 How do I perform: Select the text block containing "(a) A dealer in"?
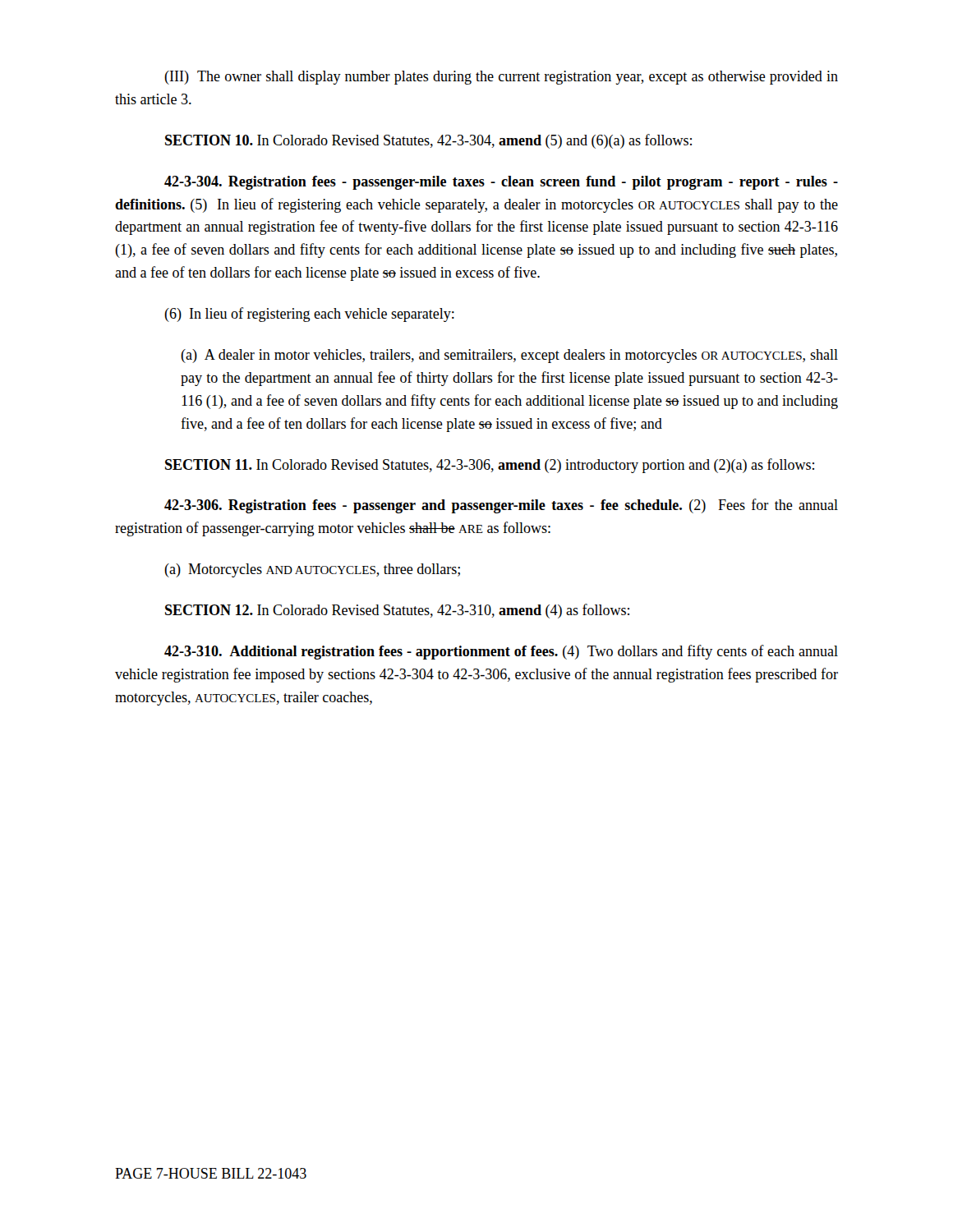[509, 389]
